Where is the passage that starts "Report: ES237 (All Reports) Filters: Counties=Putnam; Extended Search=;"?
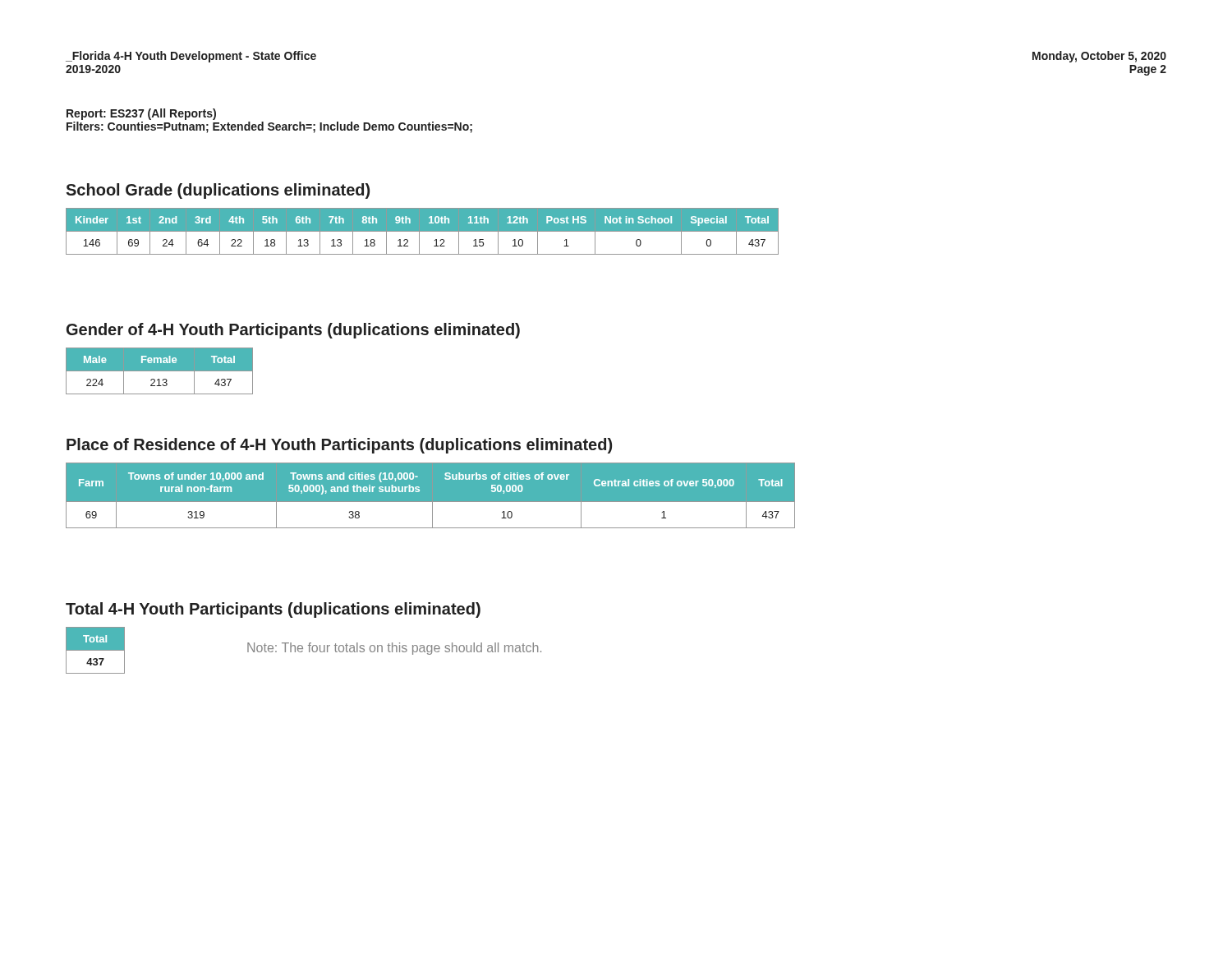Image resolution: width=1232 pixels, height=953 pixels. coord(269,120)
